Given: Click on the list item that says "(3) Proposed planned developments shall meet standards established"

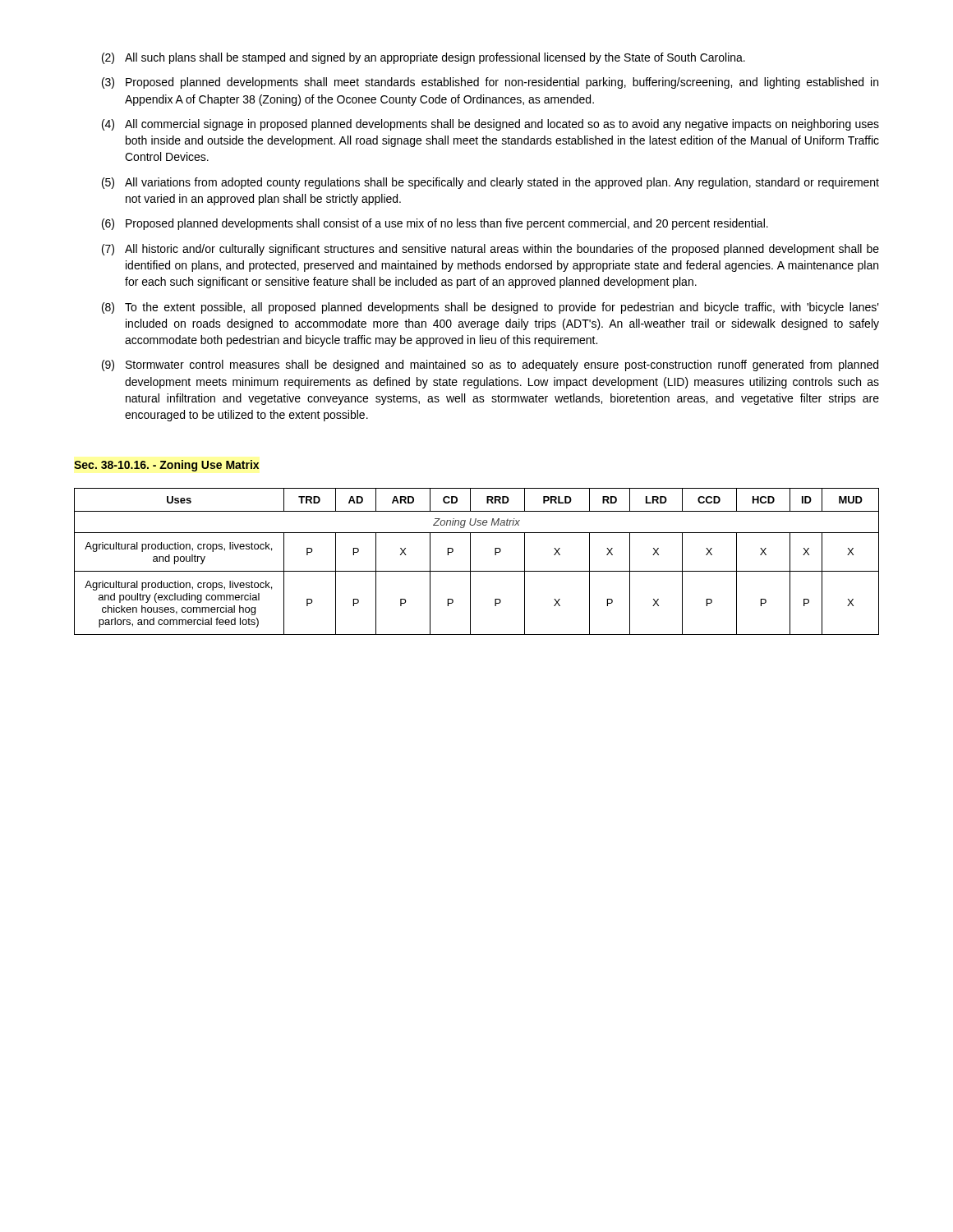Looking at the screenshot, I should (x=476, y=91).
